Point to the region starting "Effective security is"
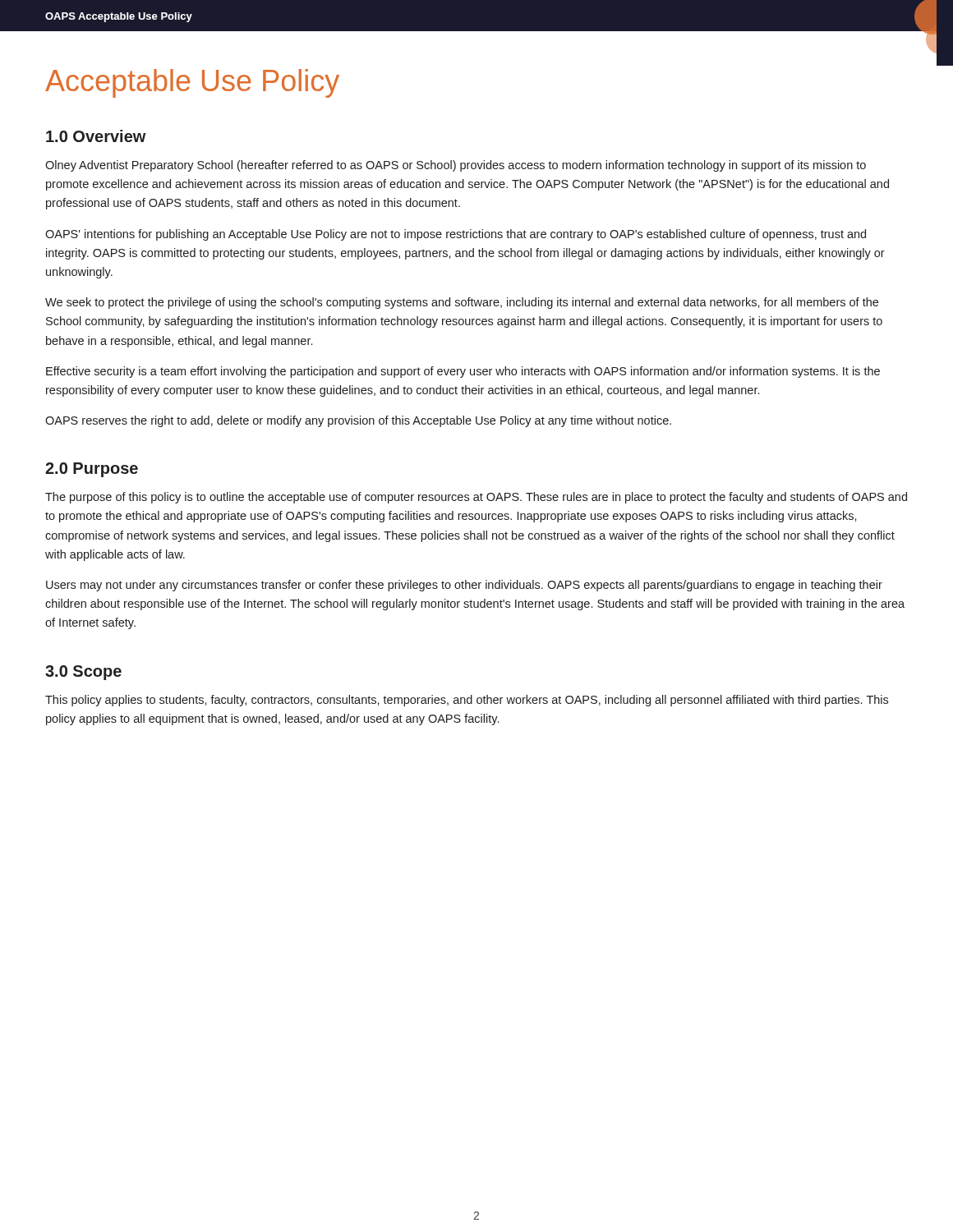This screenshot has width=953, height=1232. 463,381
